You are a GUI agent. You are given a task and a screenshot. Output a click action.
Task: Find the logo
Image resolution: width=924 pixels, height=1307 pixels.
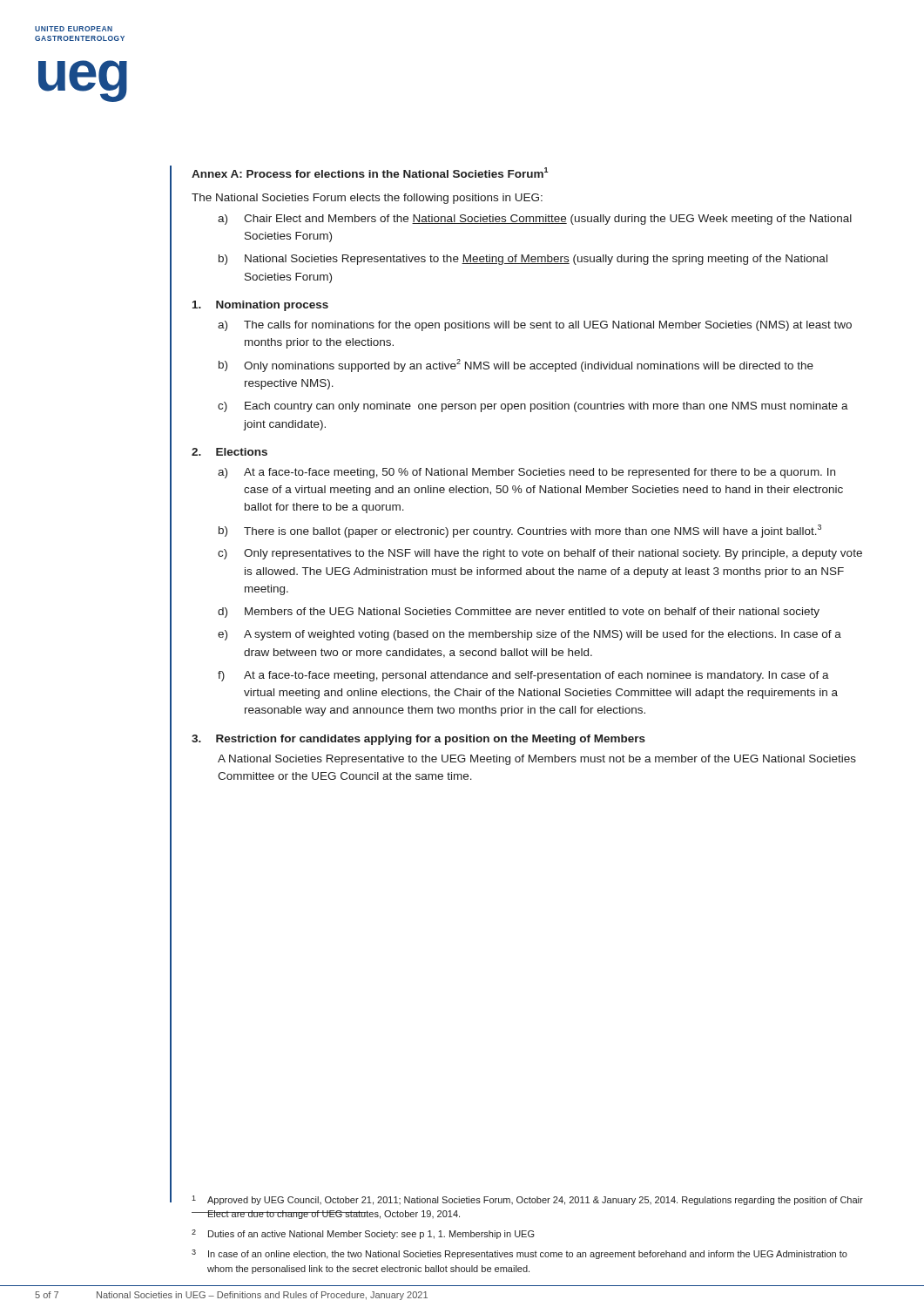[82, 62]
